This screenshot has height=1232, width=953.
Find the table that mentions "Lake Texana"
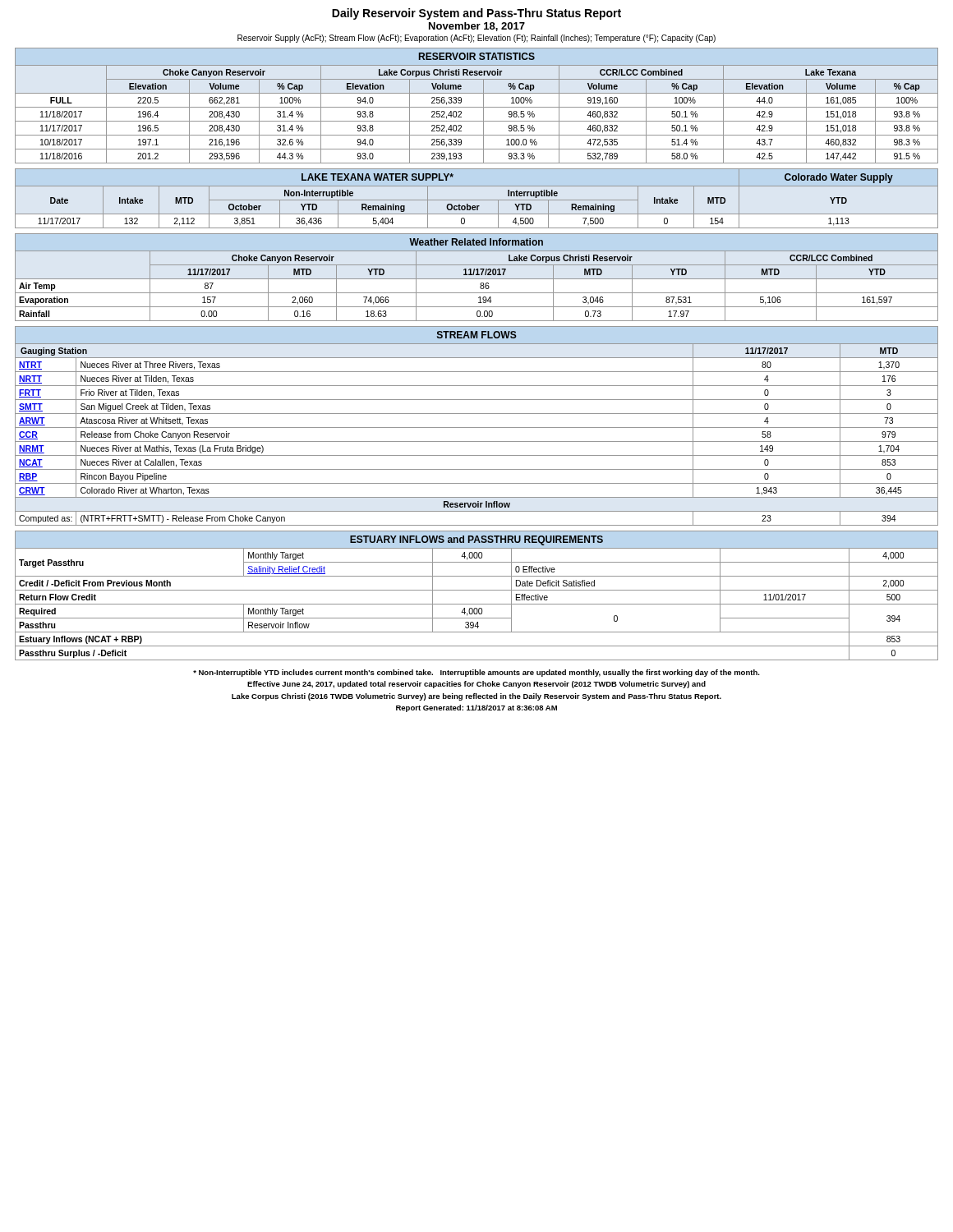click(476, 106)
